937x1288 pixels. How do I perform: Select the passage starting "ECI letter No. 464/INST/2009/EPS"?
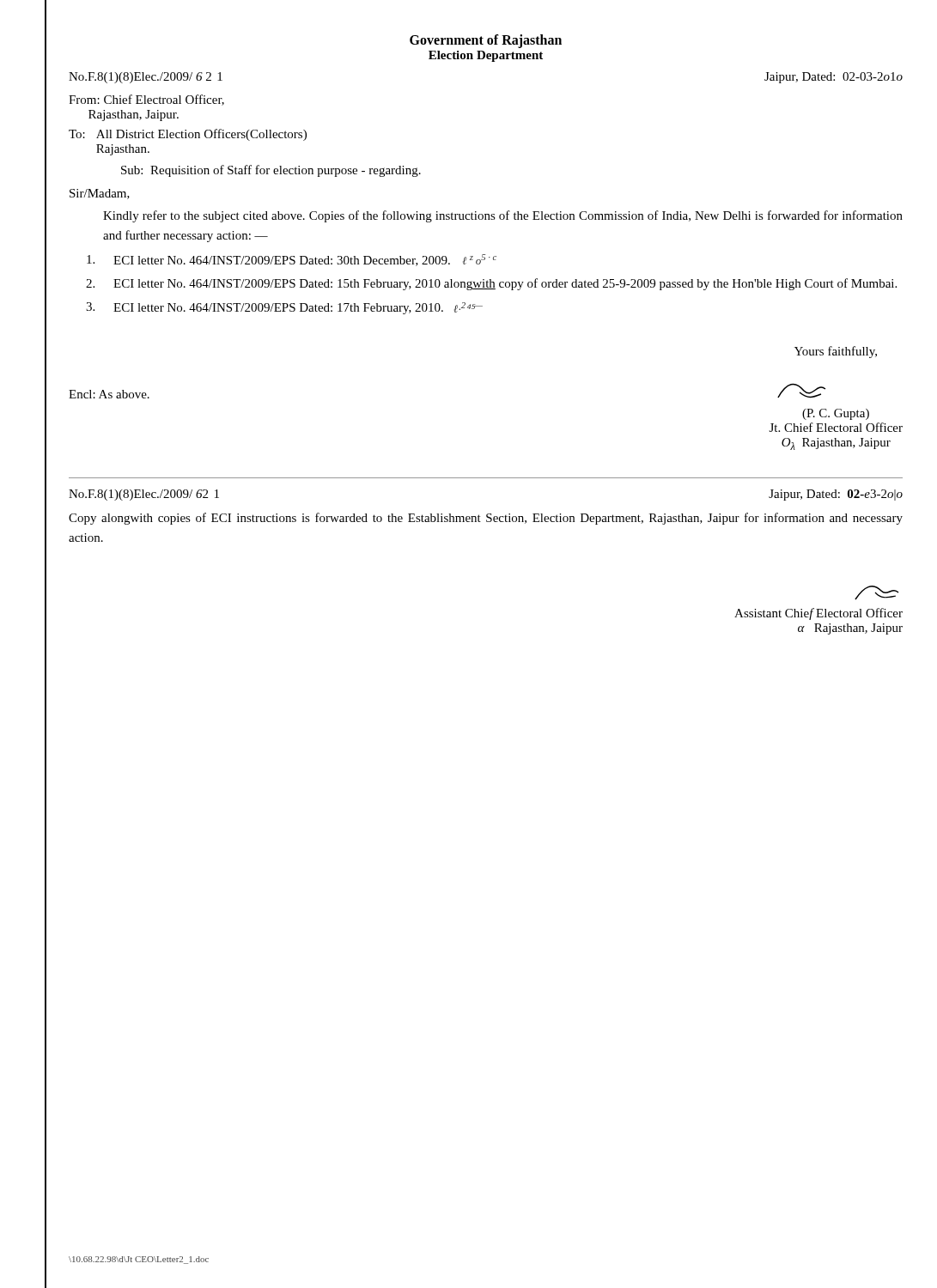coord(494,260)
